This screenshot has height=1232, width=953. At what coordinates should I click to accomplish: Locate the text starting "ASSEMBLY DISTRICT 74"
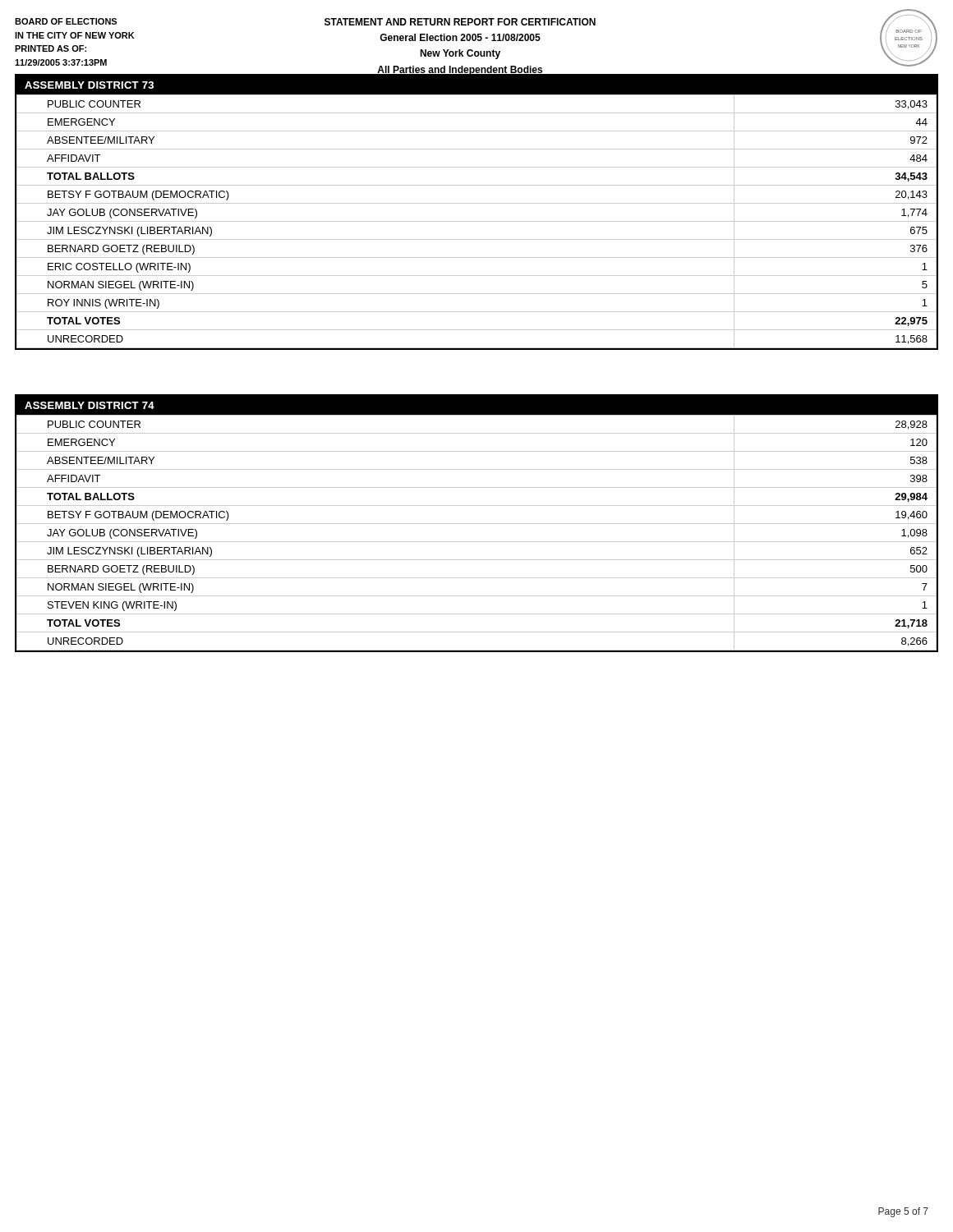pos(89,405)
